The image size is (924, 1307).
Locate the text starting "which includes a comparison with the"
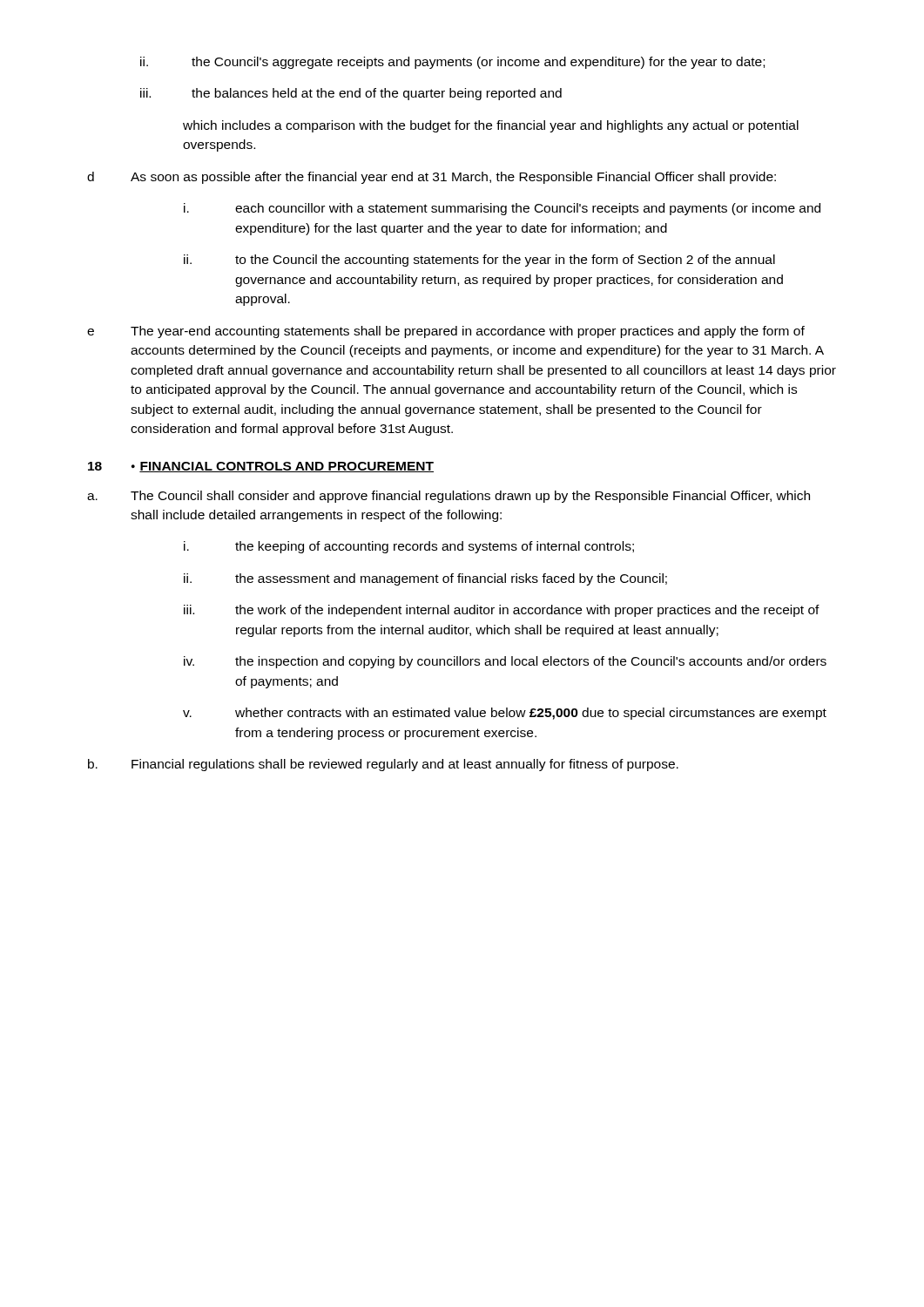(491, 135)
